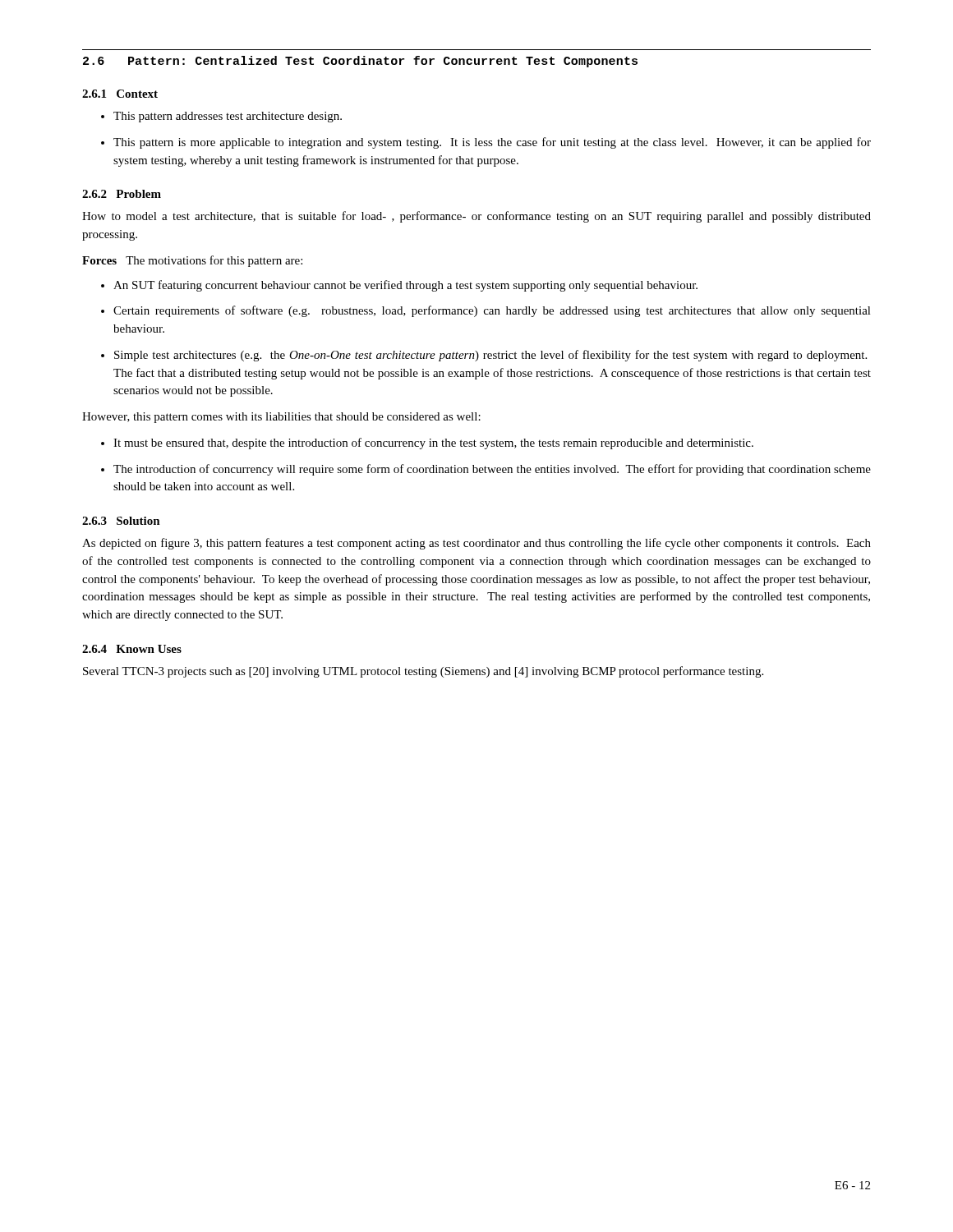
Task: Click on the text block that says "Several TTCN-3 projects such as [20] involving UTML"
Action: [x=476, y=672]
